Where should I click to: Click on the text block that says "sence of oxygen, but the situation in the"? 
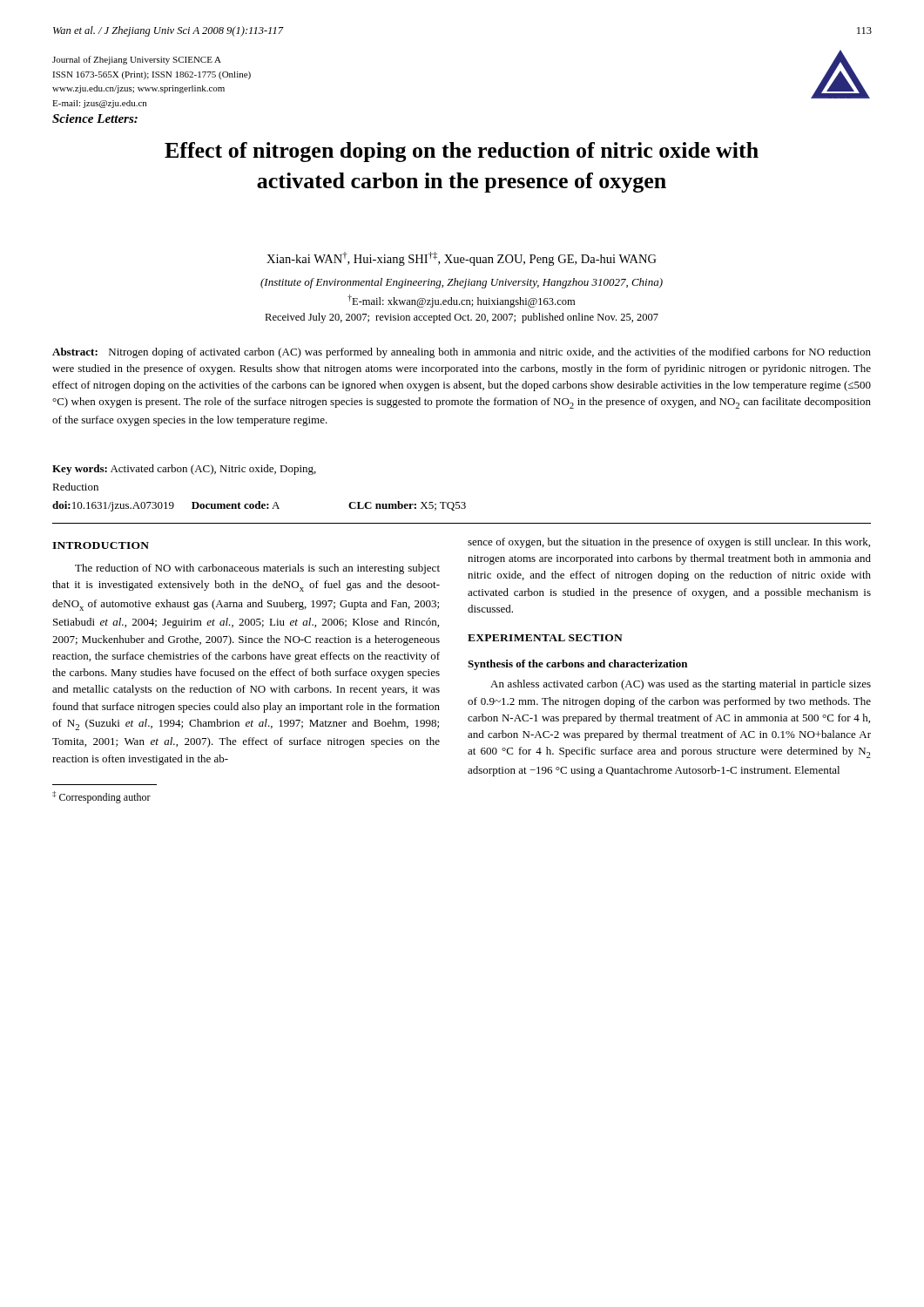[x=669, y=656]
